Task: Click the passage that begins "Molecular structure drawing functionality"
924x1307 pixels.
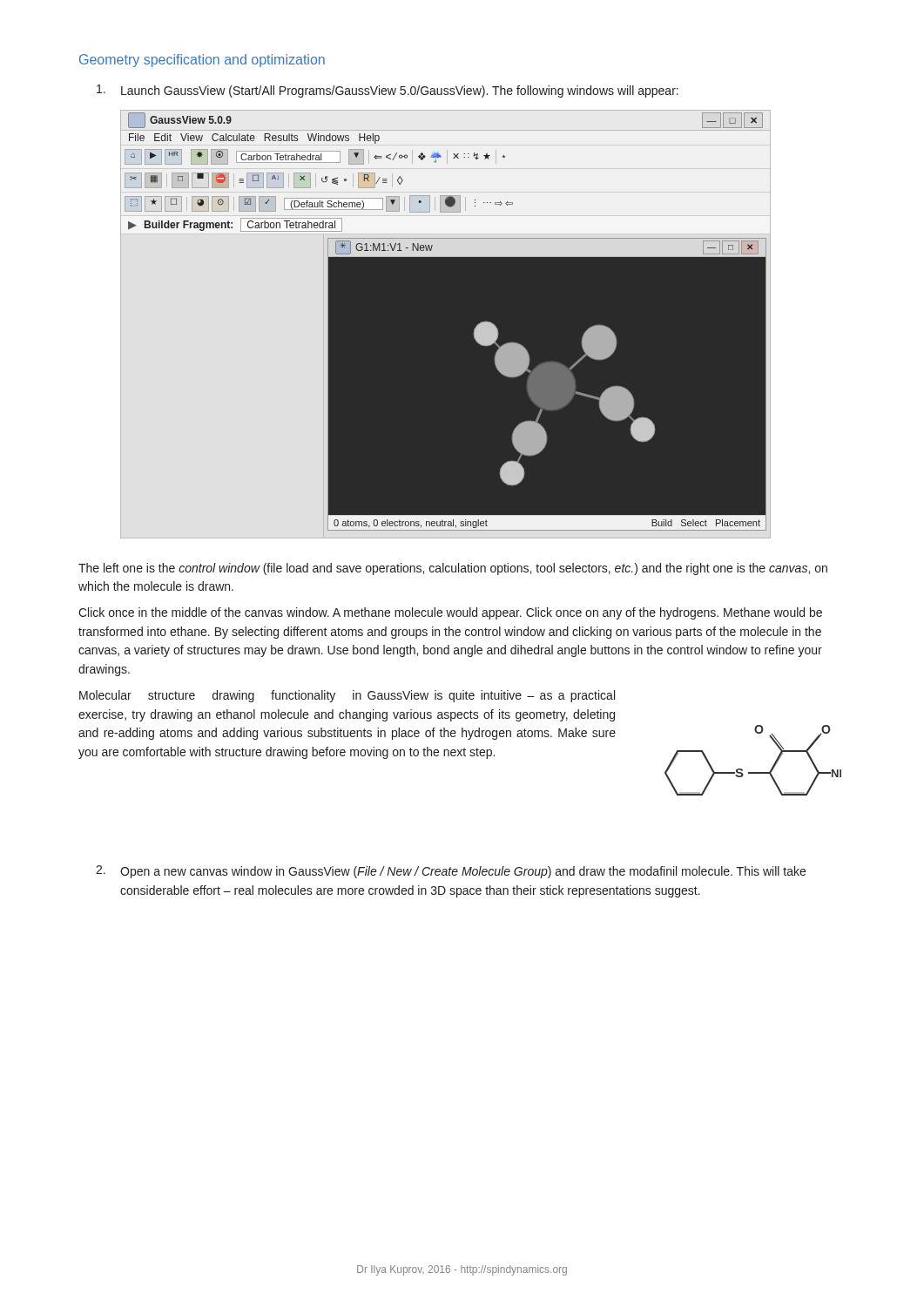Action: [x=347, y=723]
